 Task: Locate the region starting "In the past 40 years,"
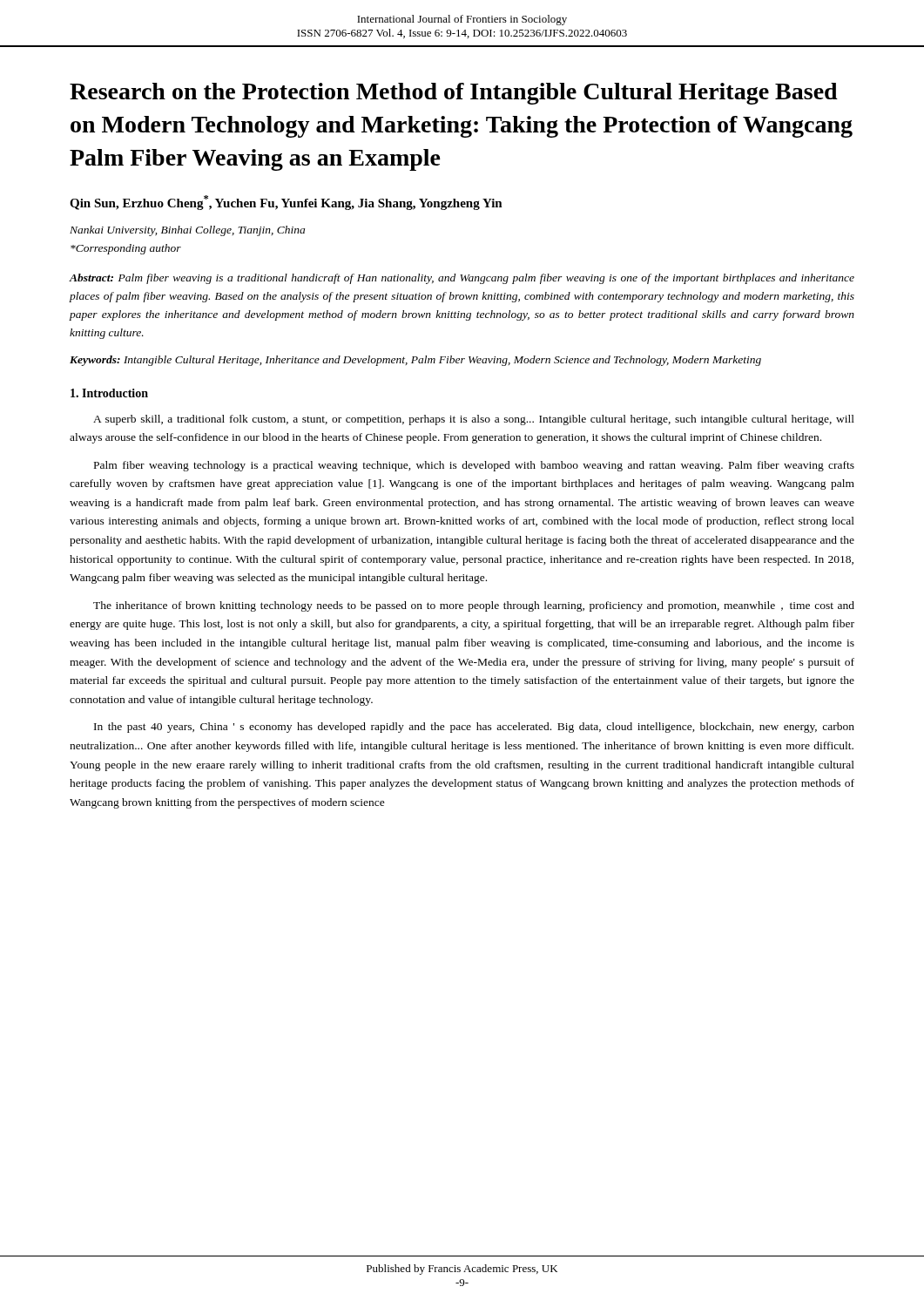point(462,764)
